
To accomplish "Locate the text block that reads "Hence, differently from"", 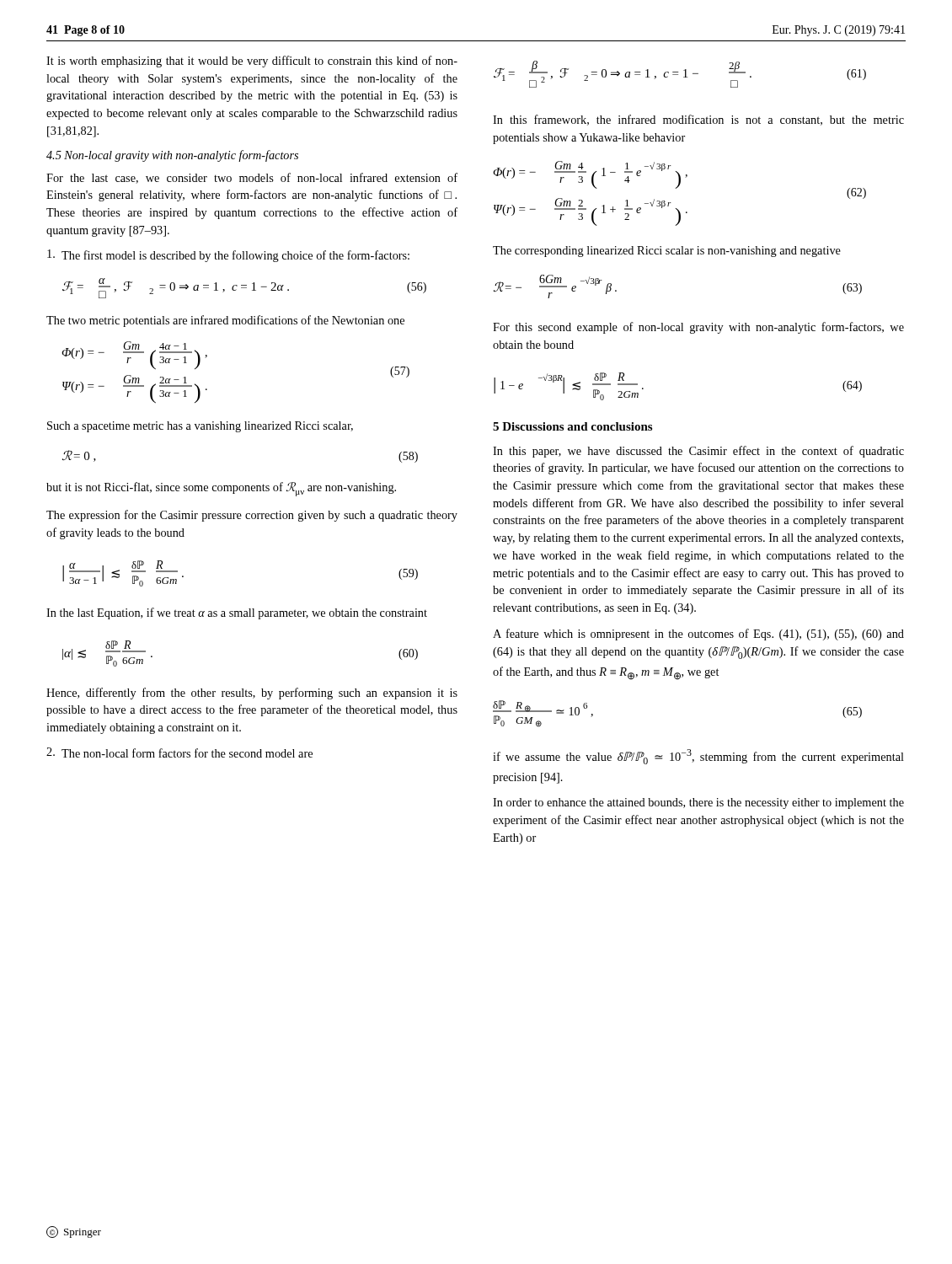I will 252,710.
